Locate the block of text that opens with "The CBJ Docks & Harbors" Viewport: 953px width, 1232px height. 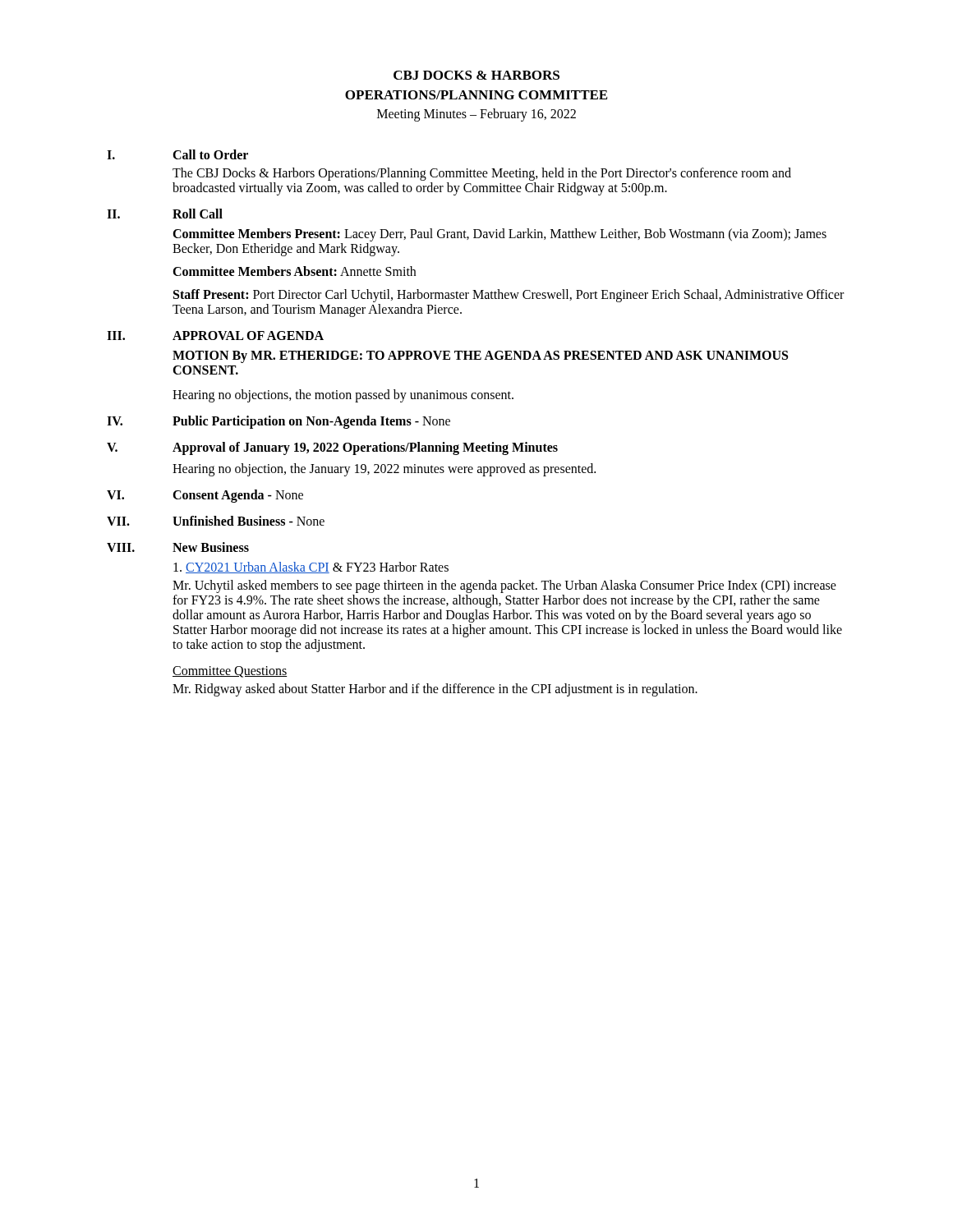click(482, 180)
